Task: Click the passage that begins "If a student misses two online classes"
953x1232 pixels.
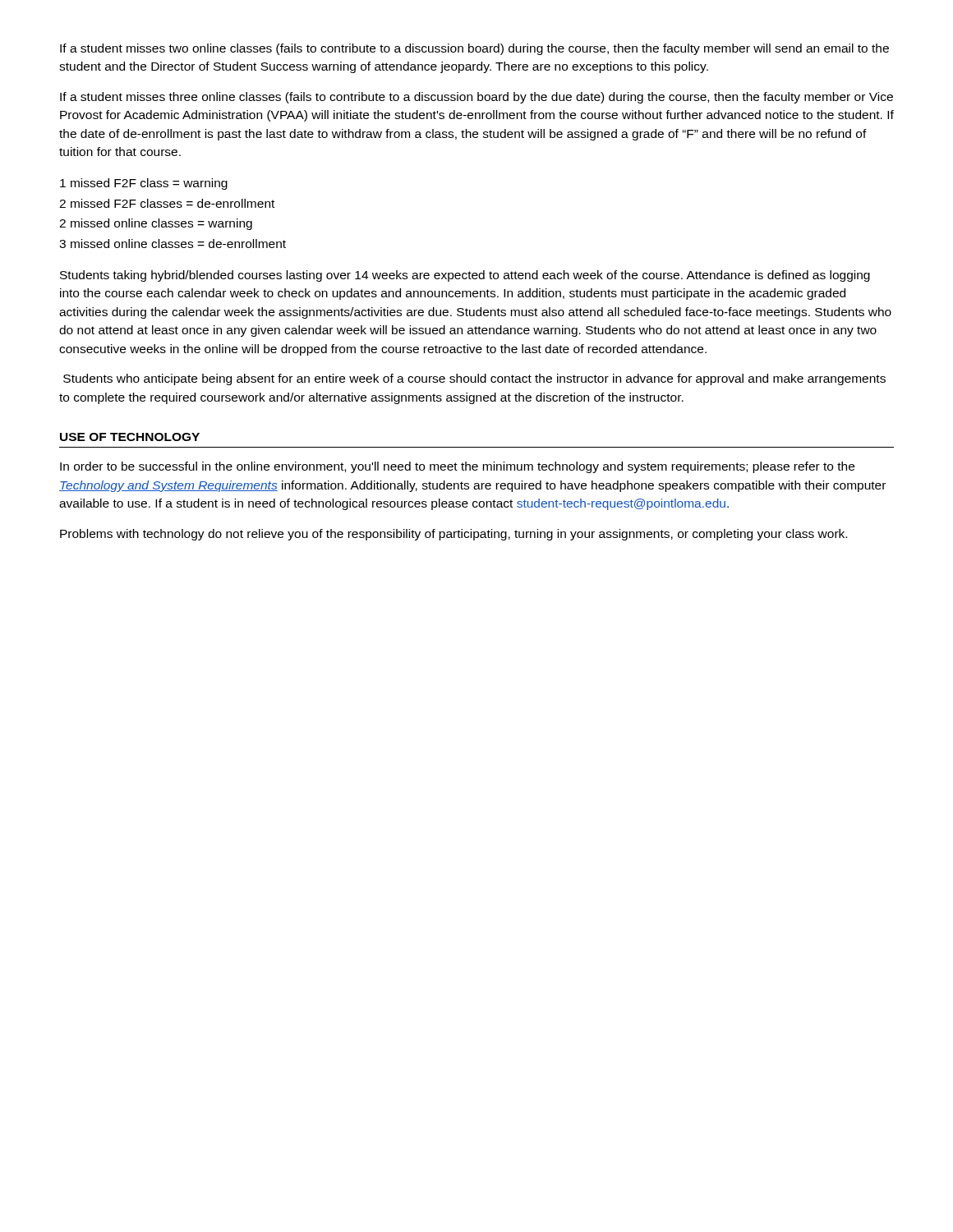Action: click(476, 58)
